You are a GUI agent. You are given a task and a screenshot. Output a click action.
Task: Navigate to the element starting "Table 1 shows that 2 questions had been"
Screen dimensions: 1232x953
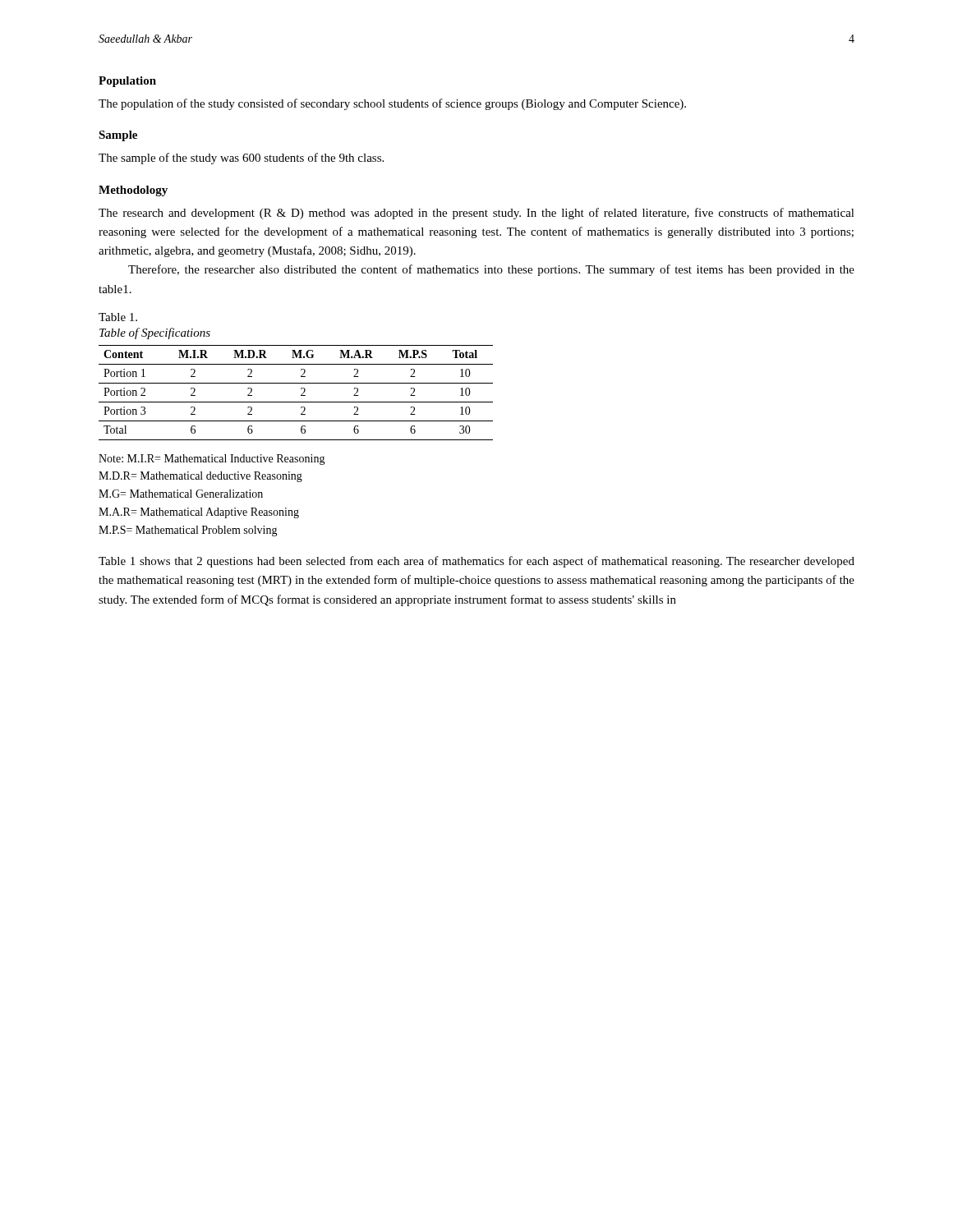[476, 580]
